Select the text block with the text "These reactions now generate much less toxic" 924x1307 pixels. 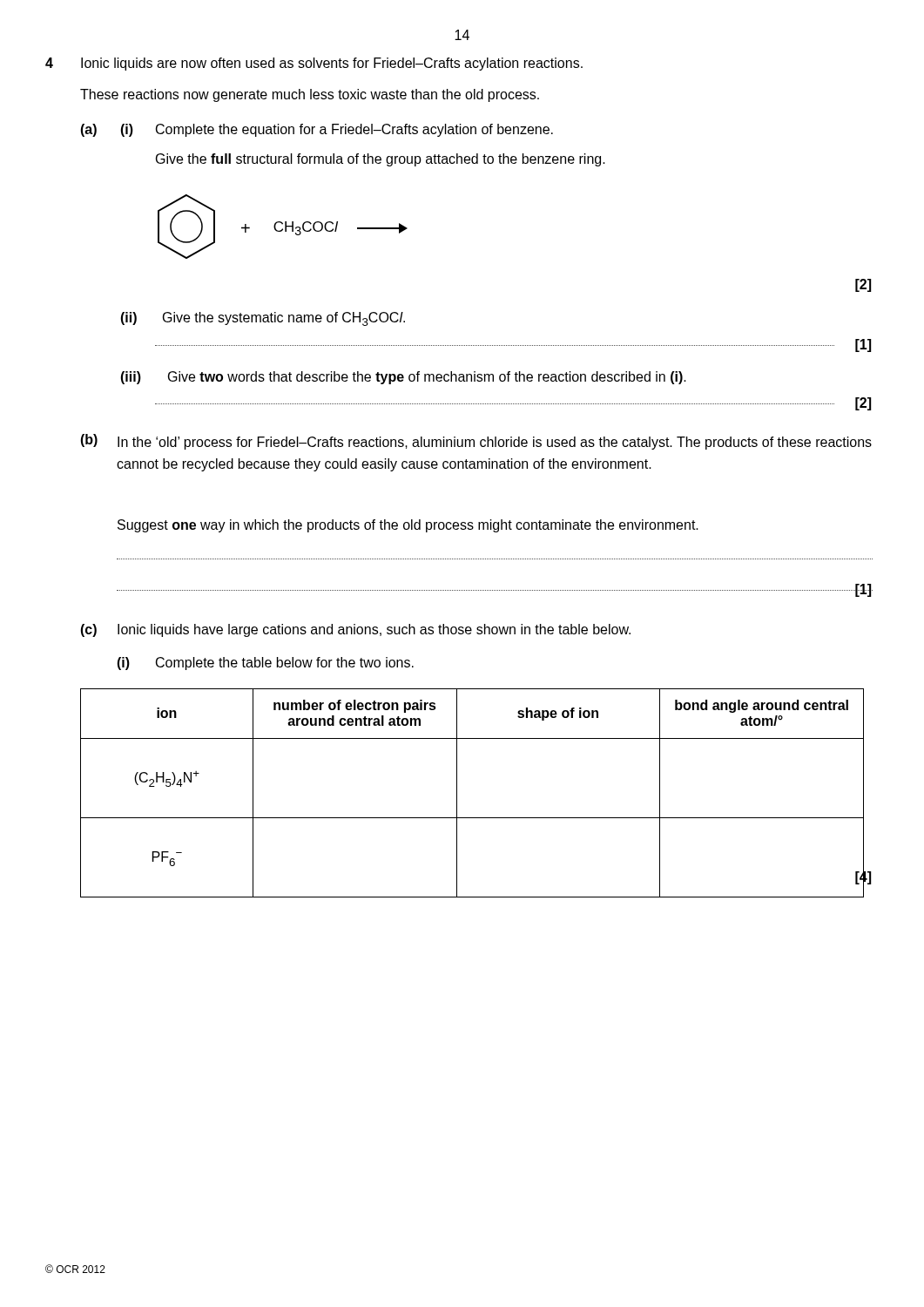[x=310, y=95]
